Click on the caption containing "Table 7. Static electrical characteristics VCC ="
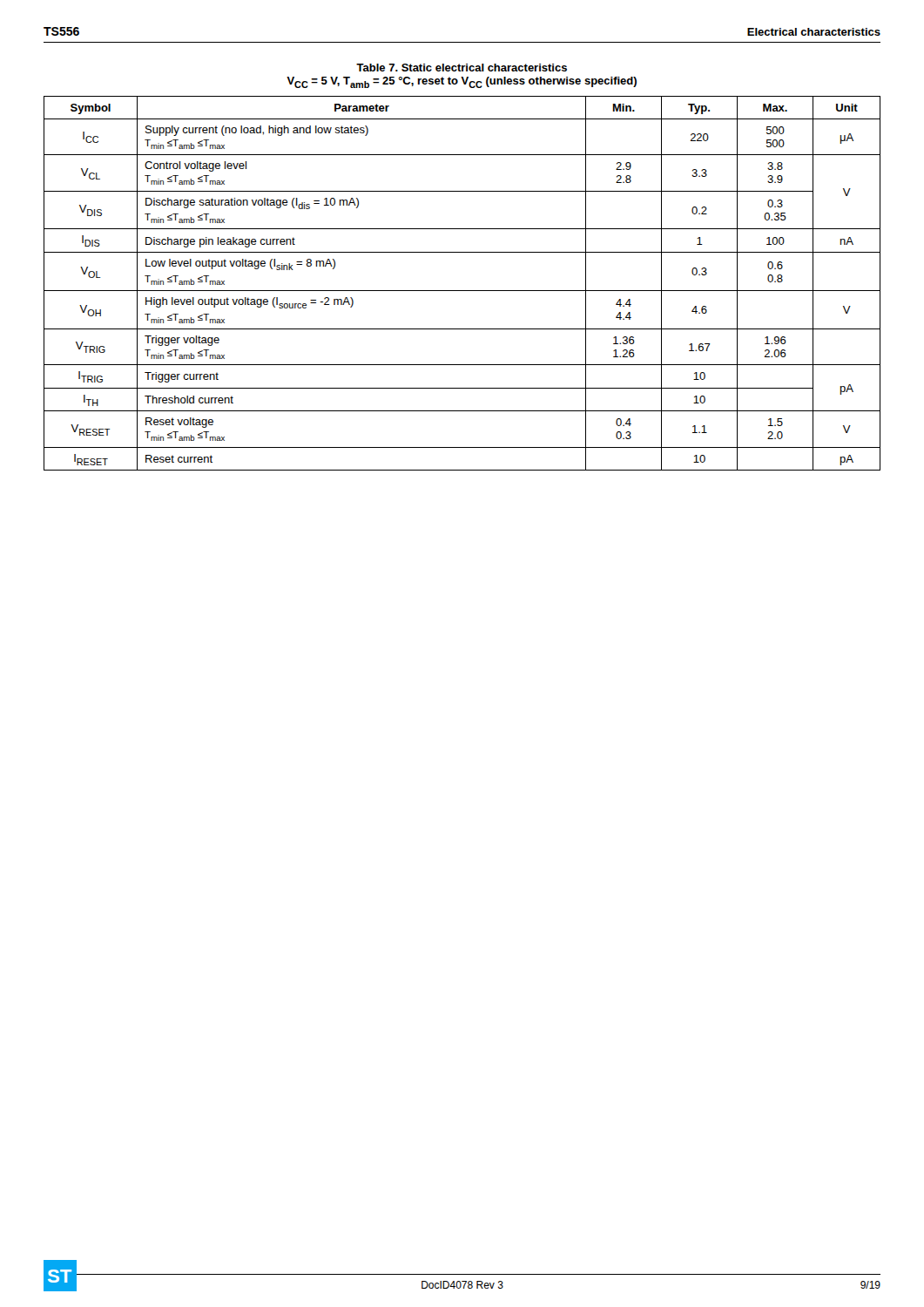The height and width of the screenshot is (1307, 924). pyautogui.click(x=462, y=75)
